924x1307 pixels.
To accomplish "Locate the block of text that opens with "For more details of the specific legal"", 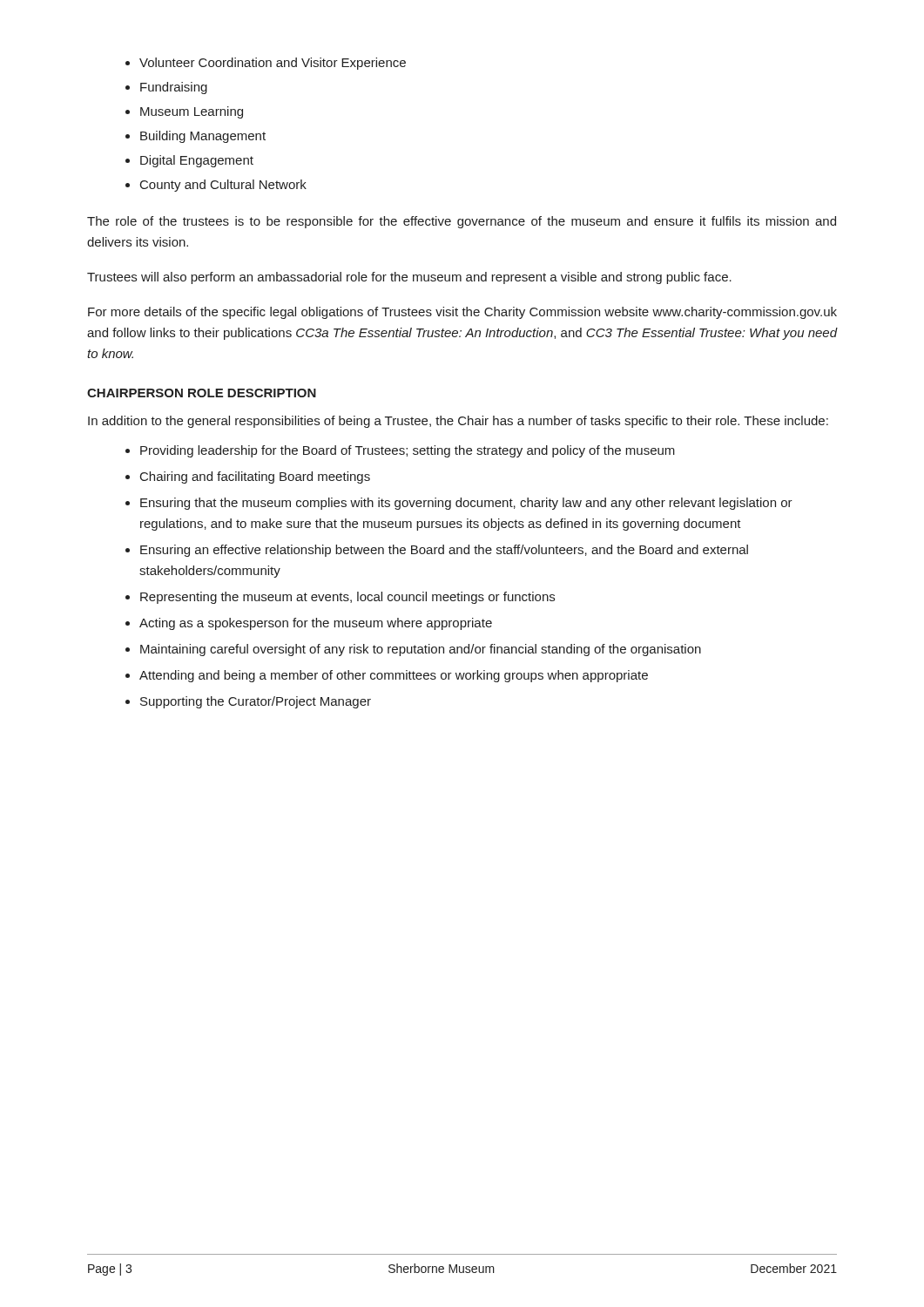I will tap(462, 333).
